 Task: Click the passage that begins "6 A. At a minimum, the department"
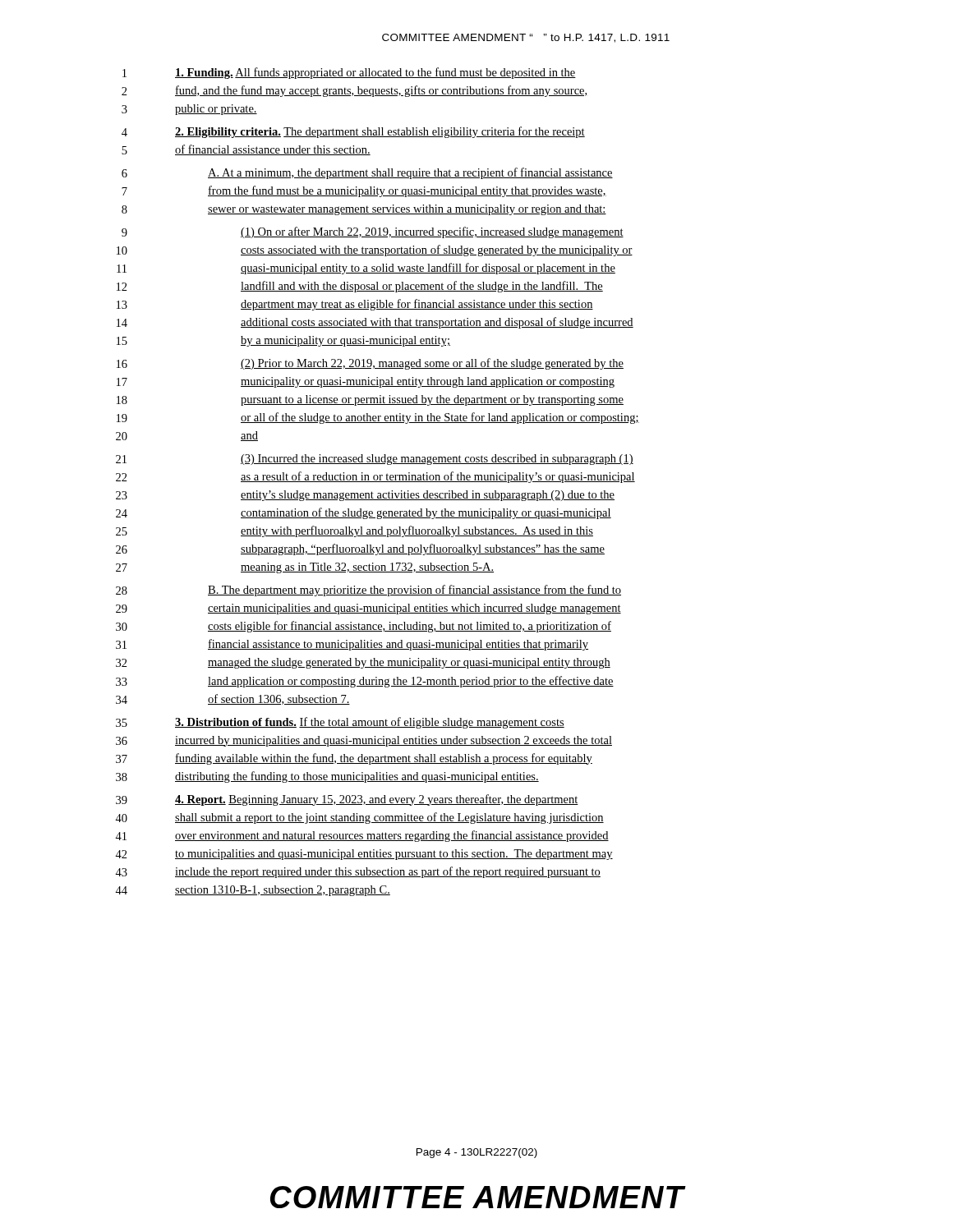pyautogui.click(x=493, y=191)
